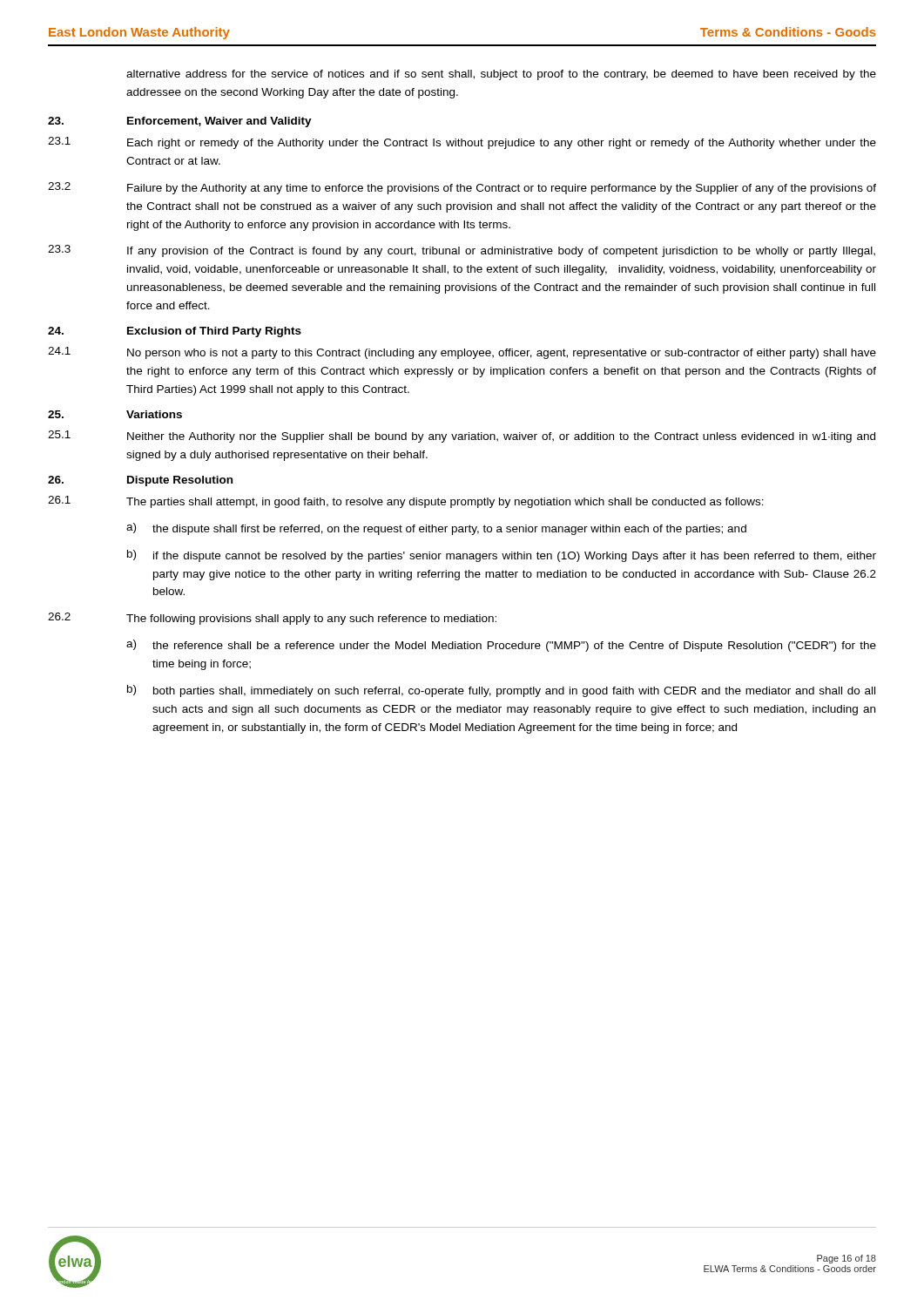
Task: Where is the passage that starts "1 Each right or remedy of the Authority"?
Action: (x=462, y=152)
